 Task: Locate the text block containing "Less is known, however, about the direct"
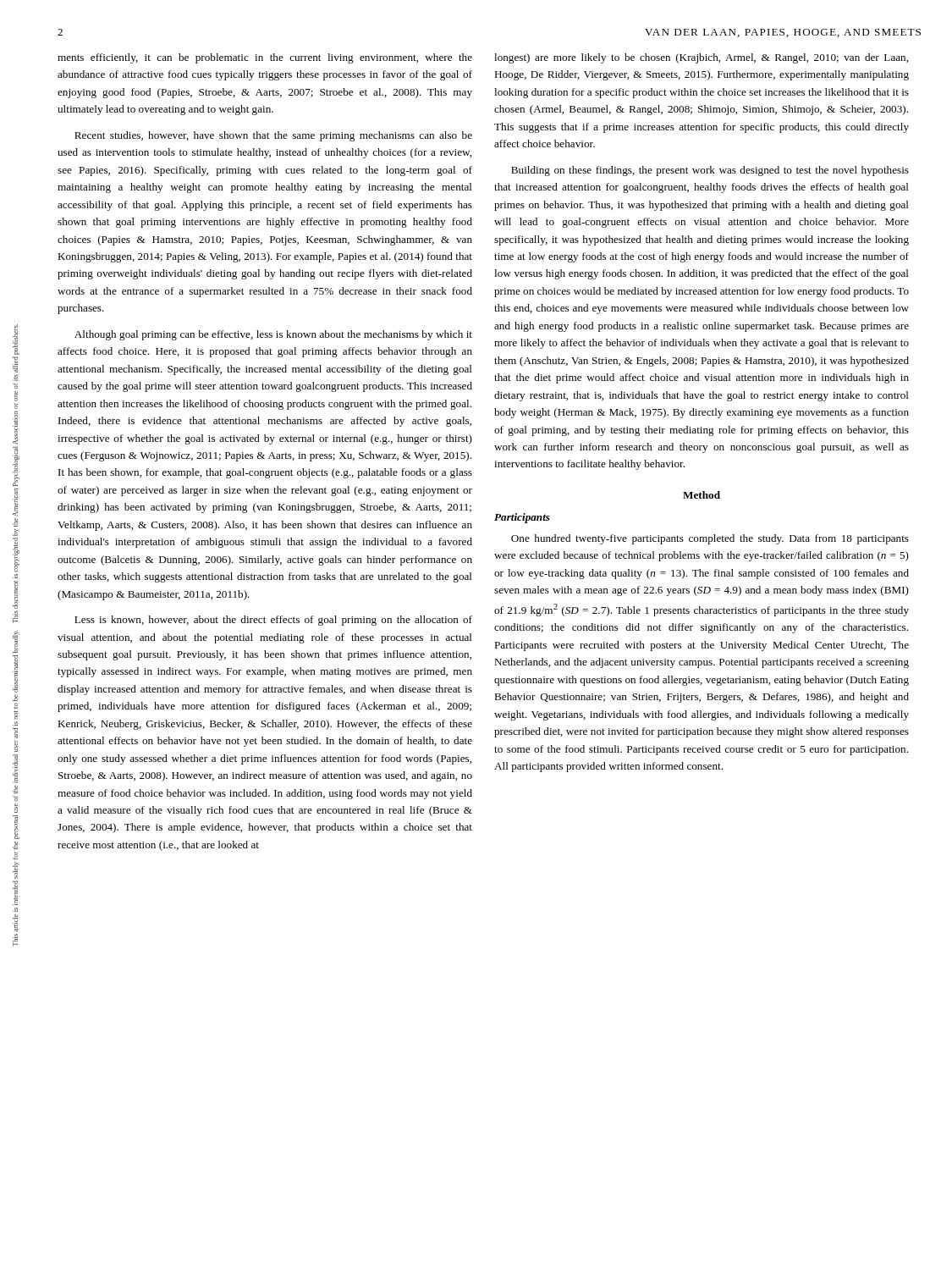tap(265, 733)
